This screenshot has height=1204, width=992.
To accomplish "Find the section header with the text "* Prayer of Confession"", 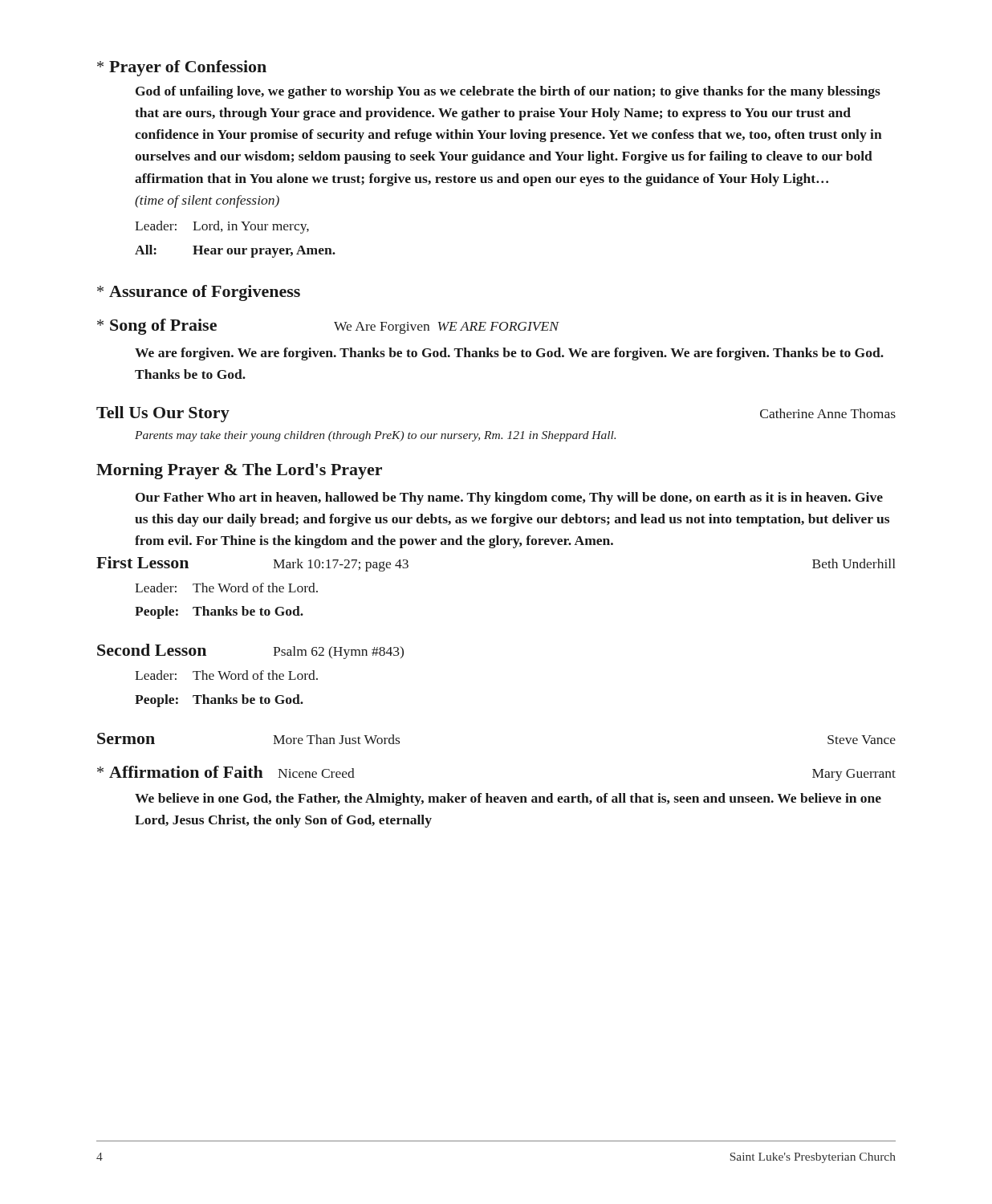I will coord(182,67).
